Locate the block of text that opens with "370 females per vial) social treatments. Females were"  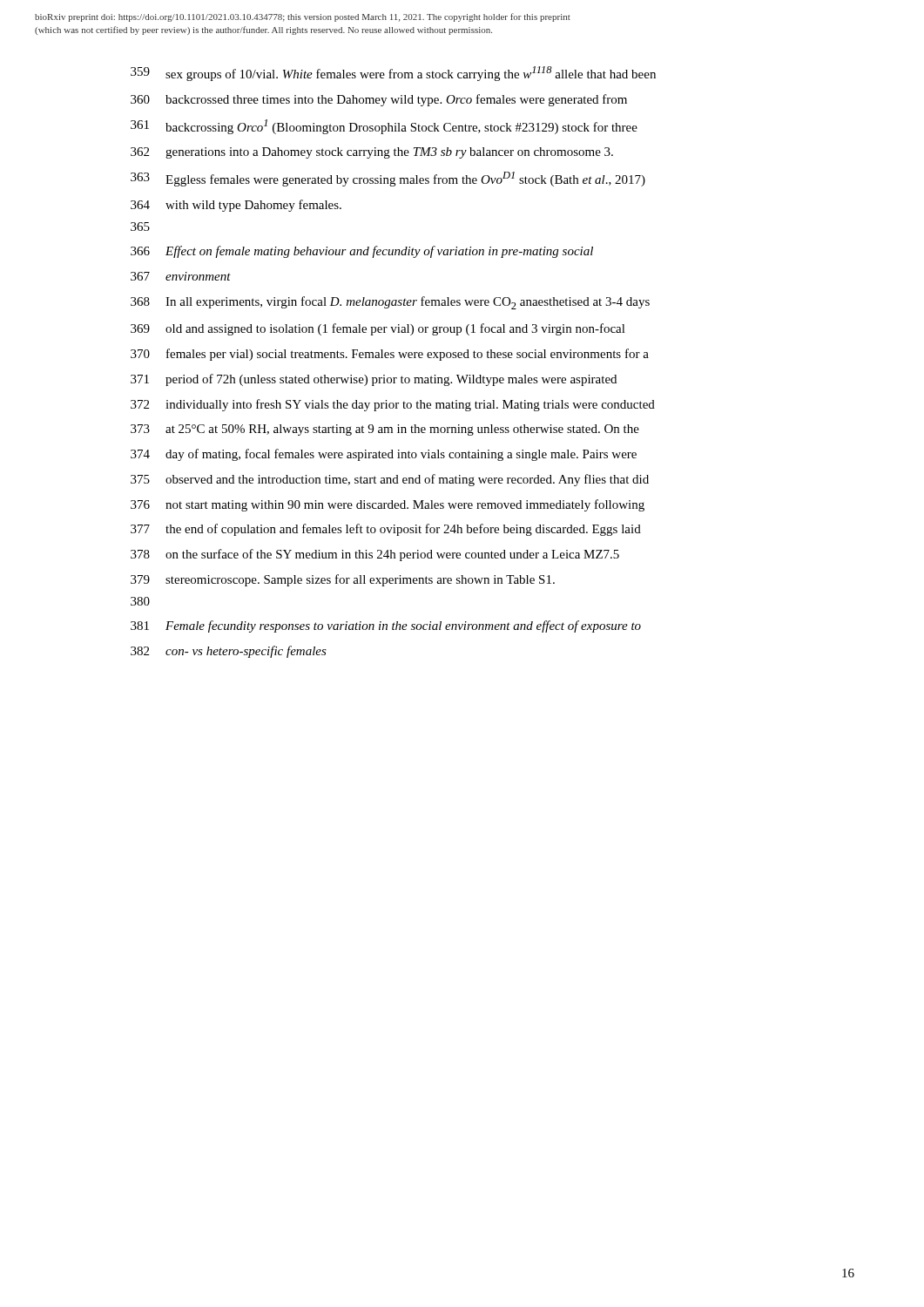(484, 354)
